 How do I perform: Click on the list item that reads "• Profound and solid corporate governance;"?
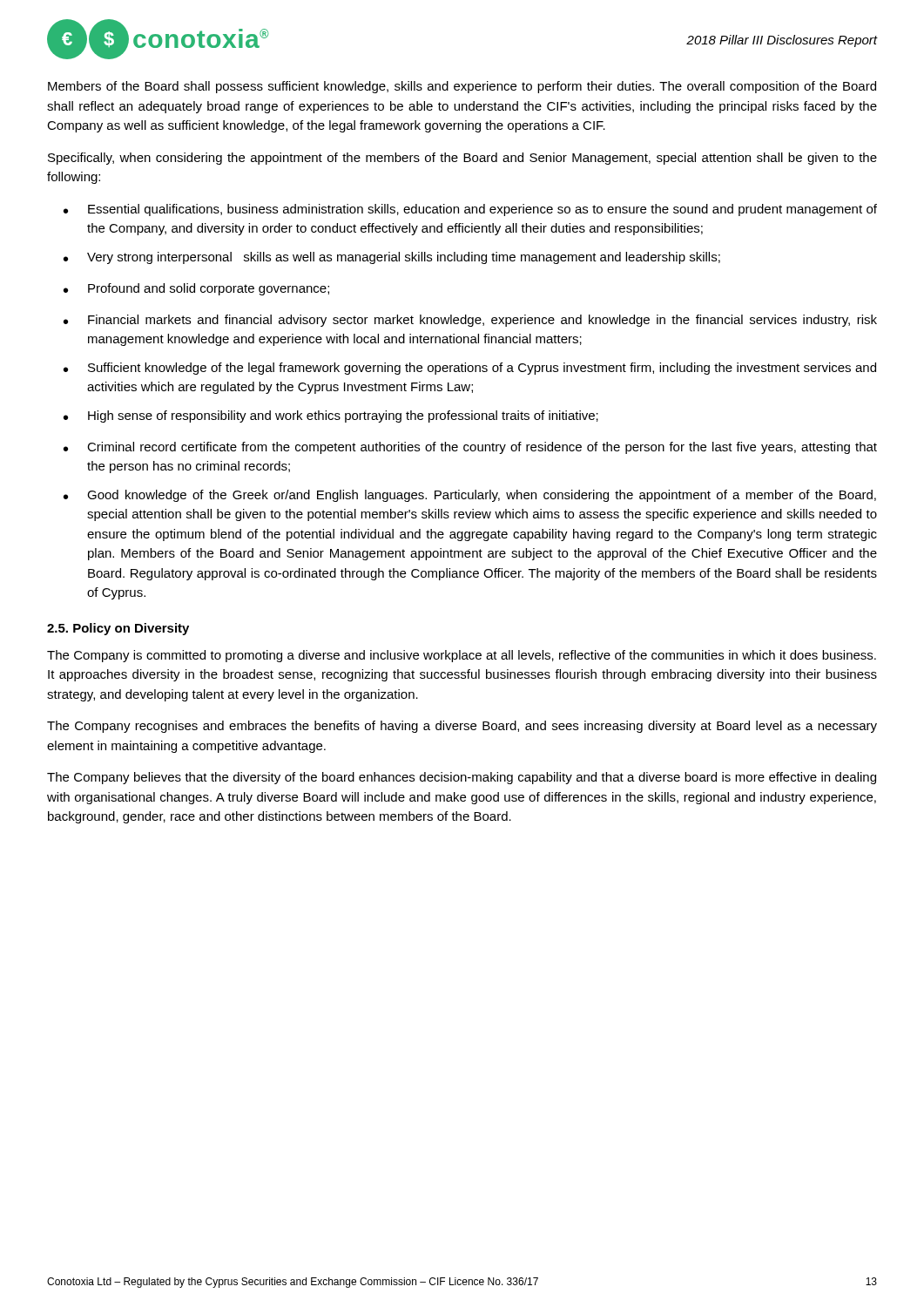click(196, 289)
